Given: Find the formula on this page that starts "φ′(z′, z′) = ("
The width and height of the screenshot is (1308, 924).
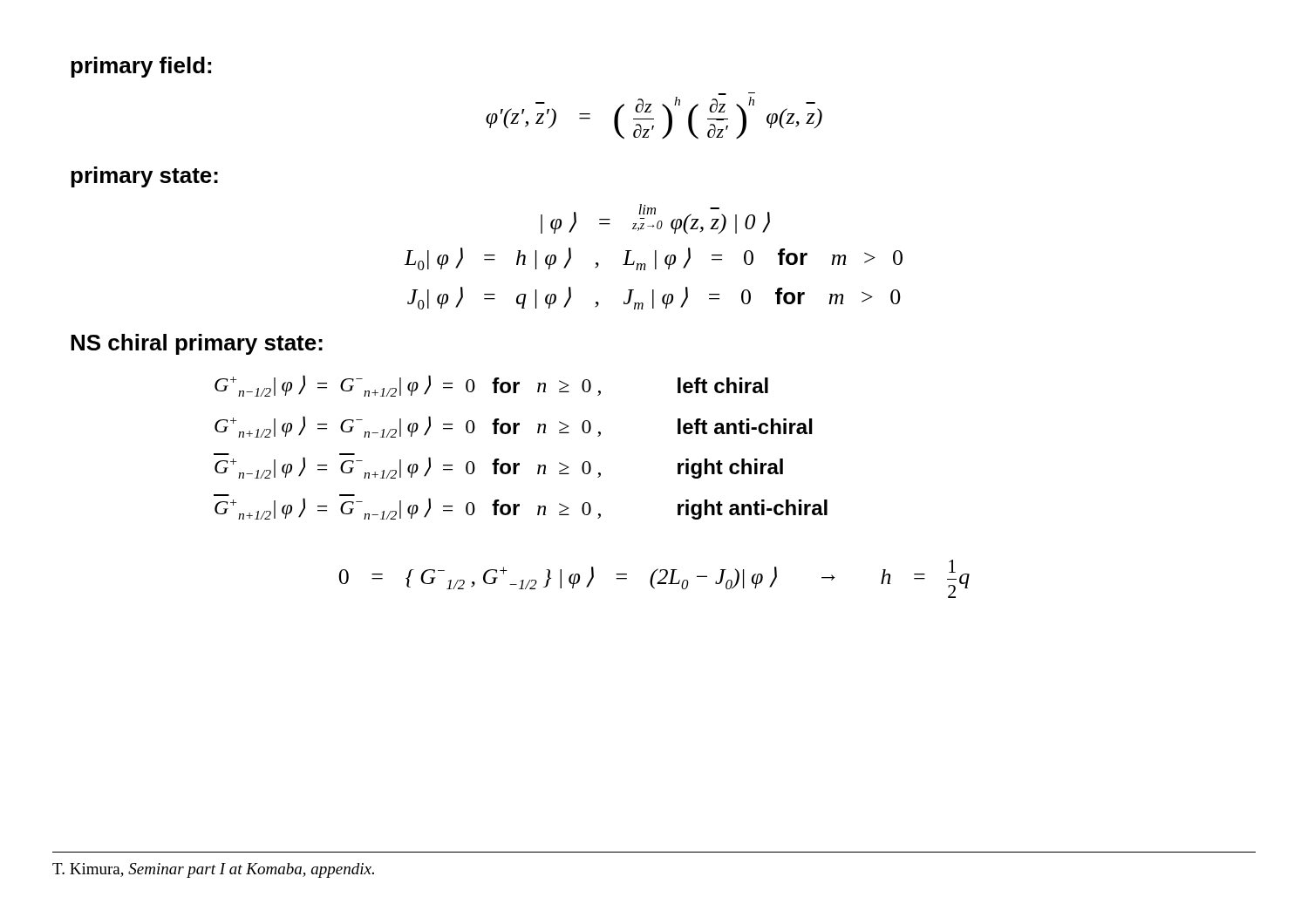Looking at the screenshot, I should tap(654, 119).
